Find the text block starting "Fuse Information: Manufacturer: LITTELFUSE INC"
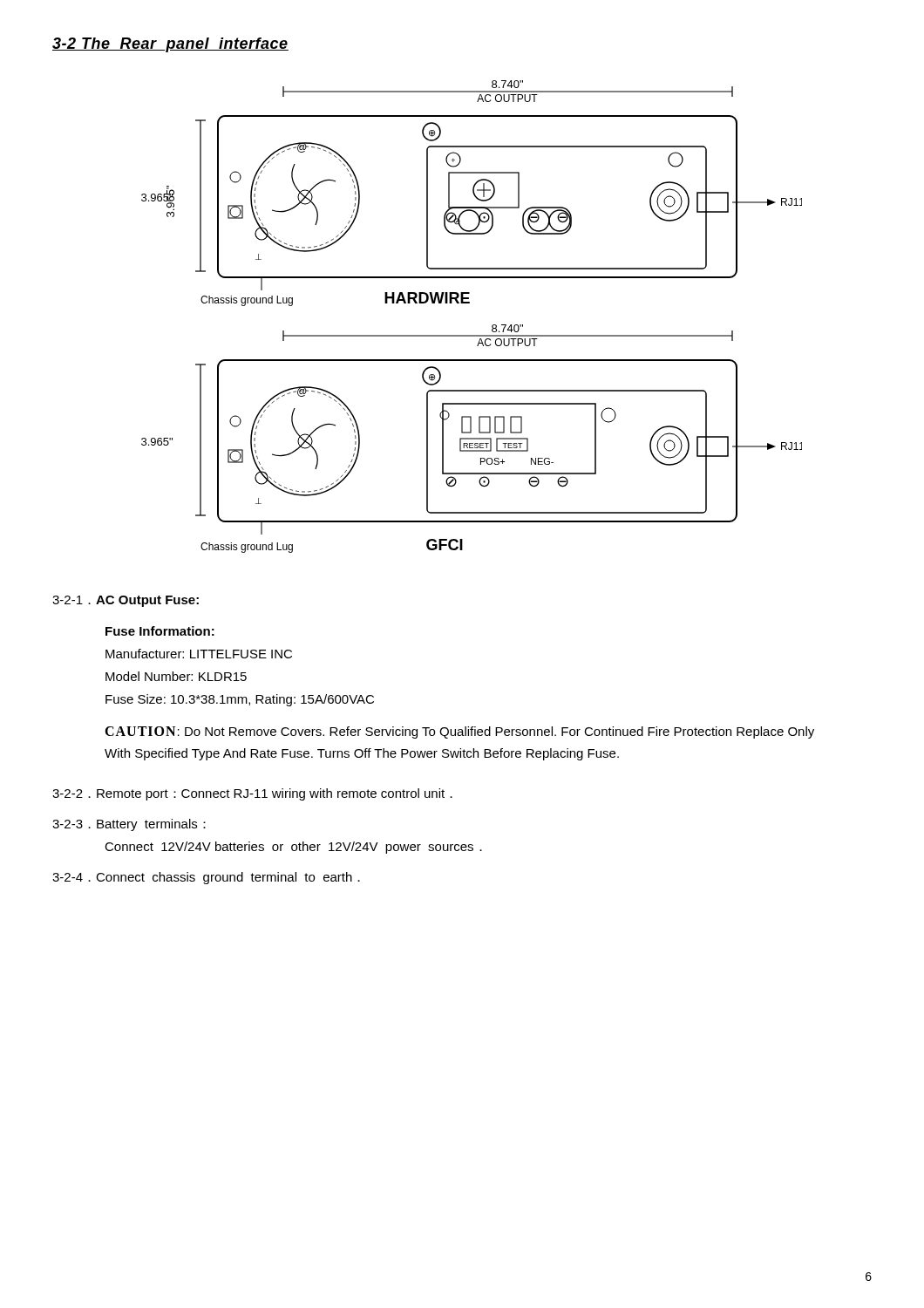This screenshot has height=1308, width=924. [240, 665]
